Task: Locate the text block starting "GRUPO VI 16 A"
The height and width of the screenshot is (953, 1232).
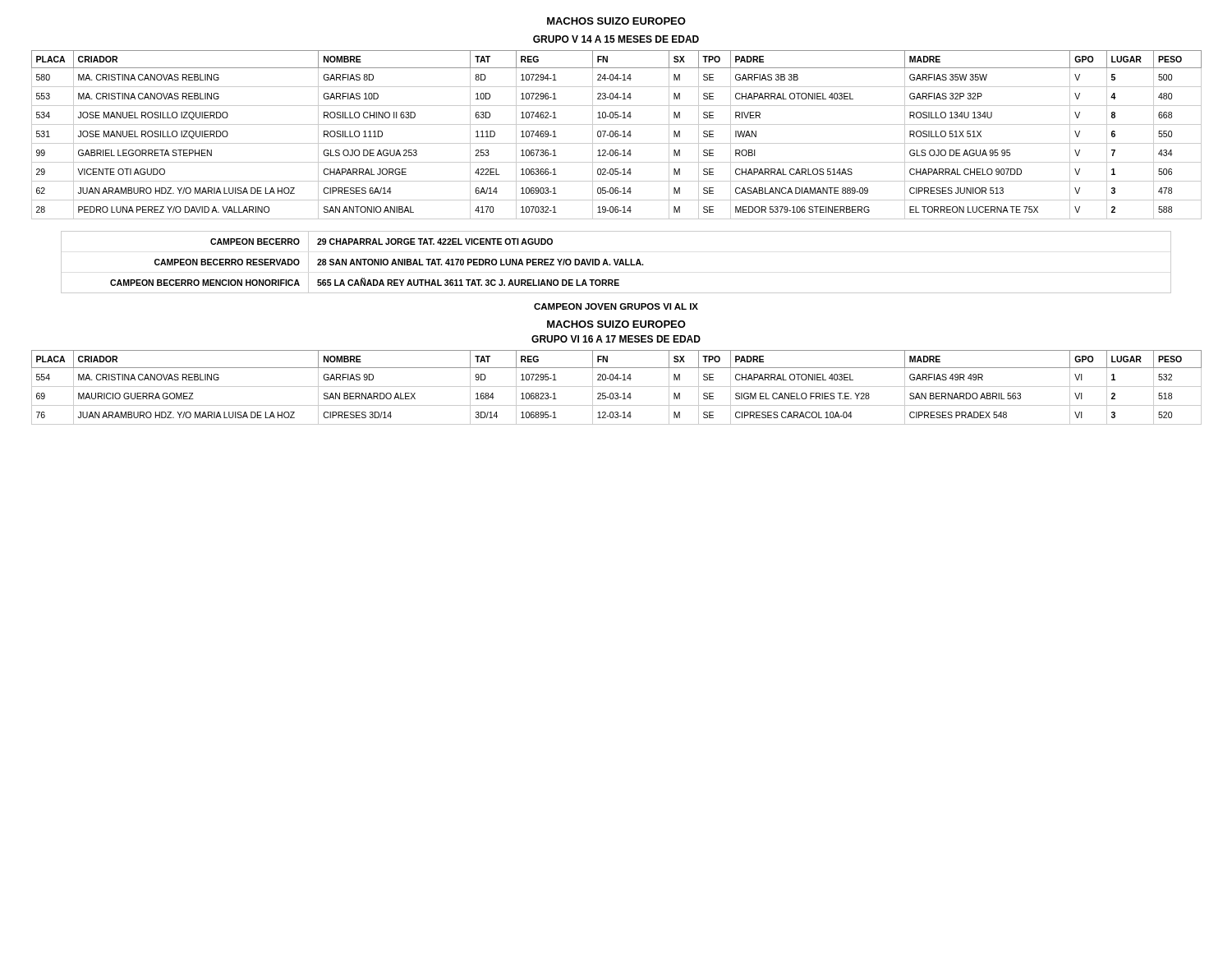Action: click(616, 339)
